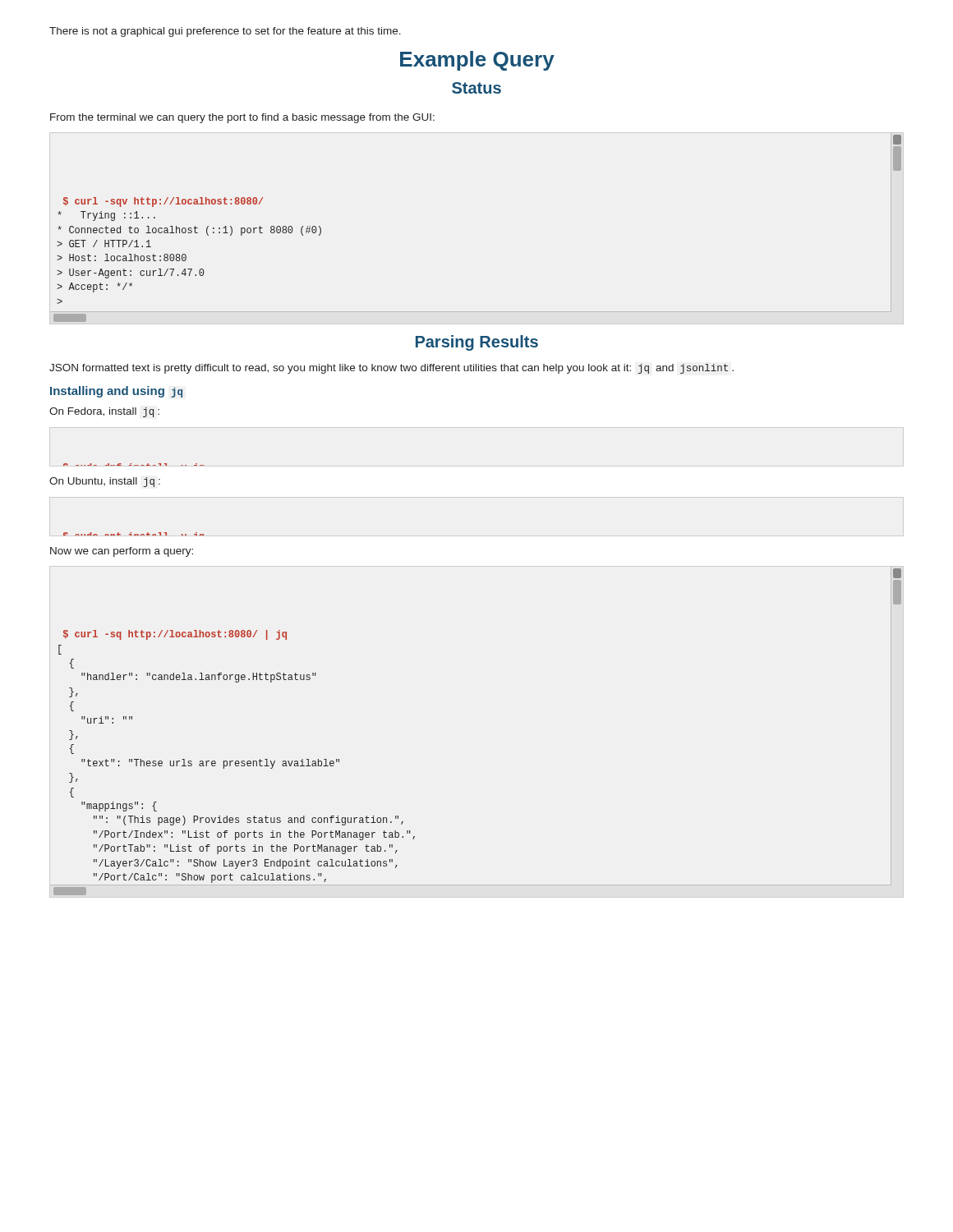Select the text starting "JSON formatted text is pretty difficult to read,"
953x1232 pixels.
click(476, 368)
